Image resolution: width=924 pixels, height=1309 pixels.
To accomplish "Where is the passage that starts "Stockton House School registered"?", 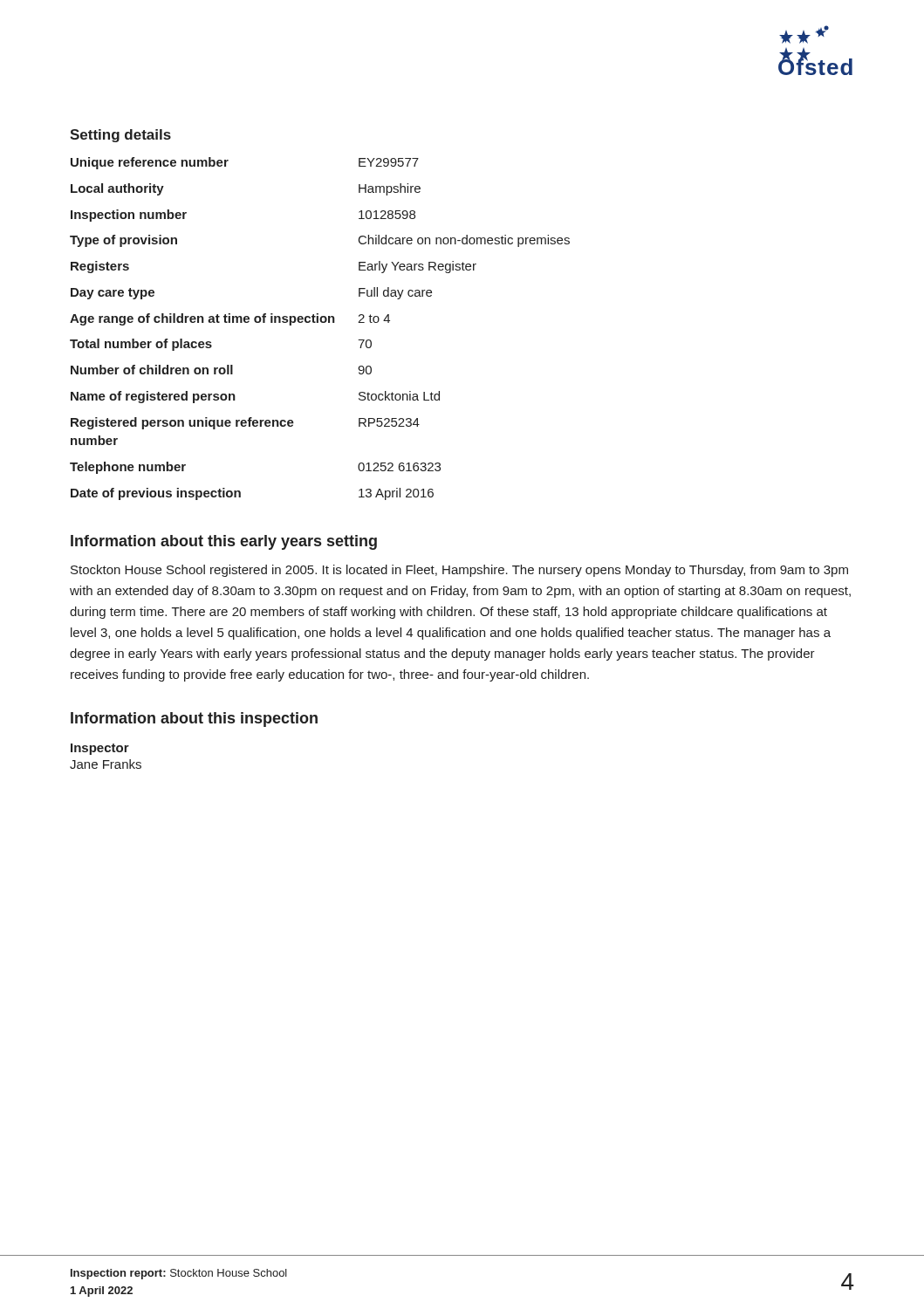I will tap(461, 621).
